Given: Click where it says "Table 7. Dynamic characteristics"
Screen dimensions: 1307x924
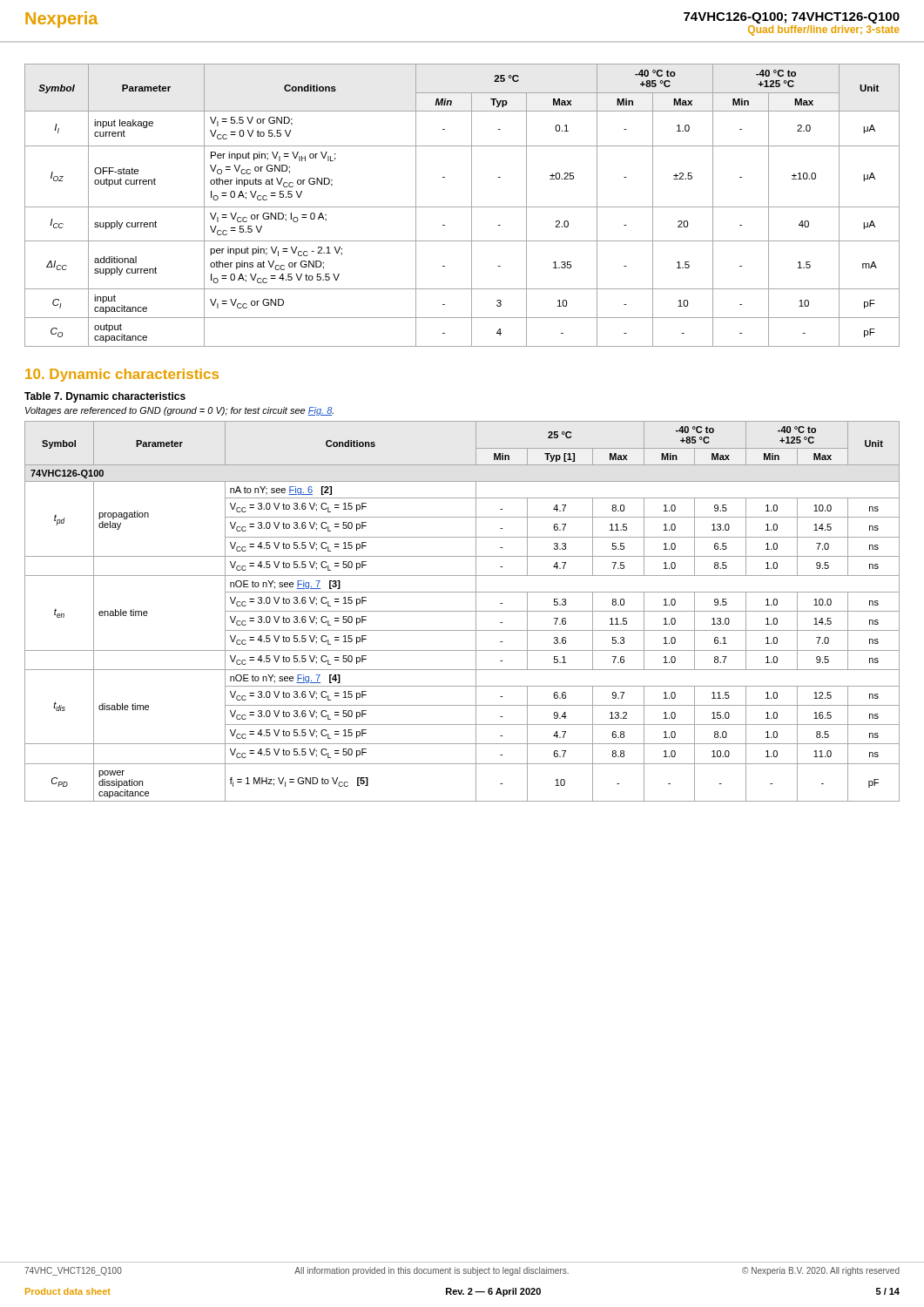Looking at the screenshot, I should click(x=105, y=397).
